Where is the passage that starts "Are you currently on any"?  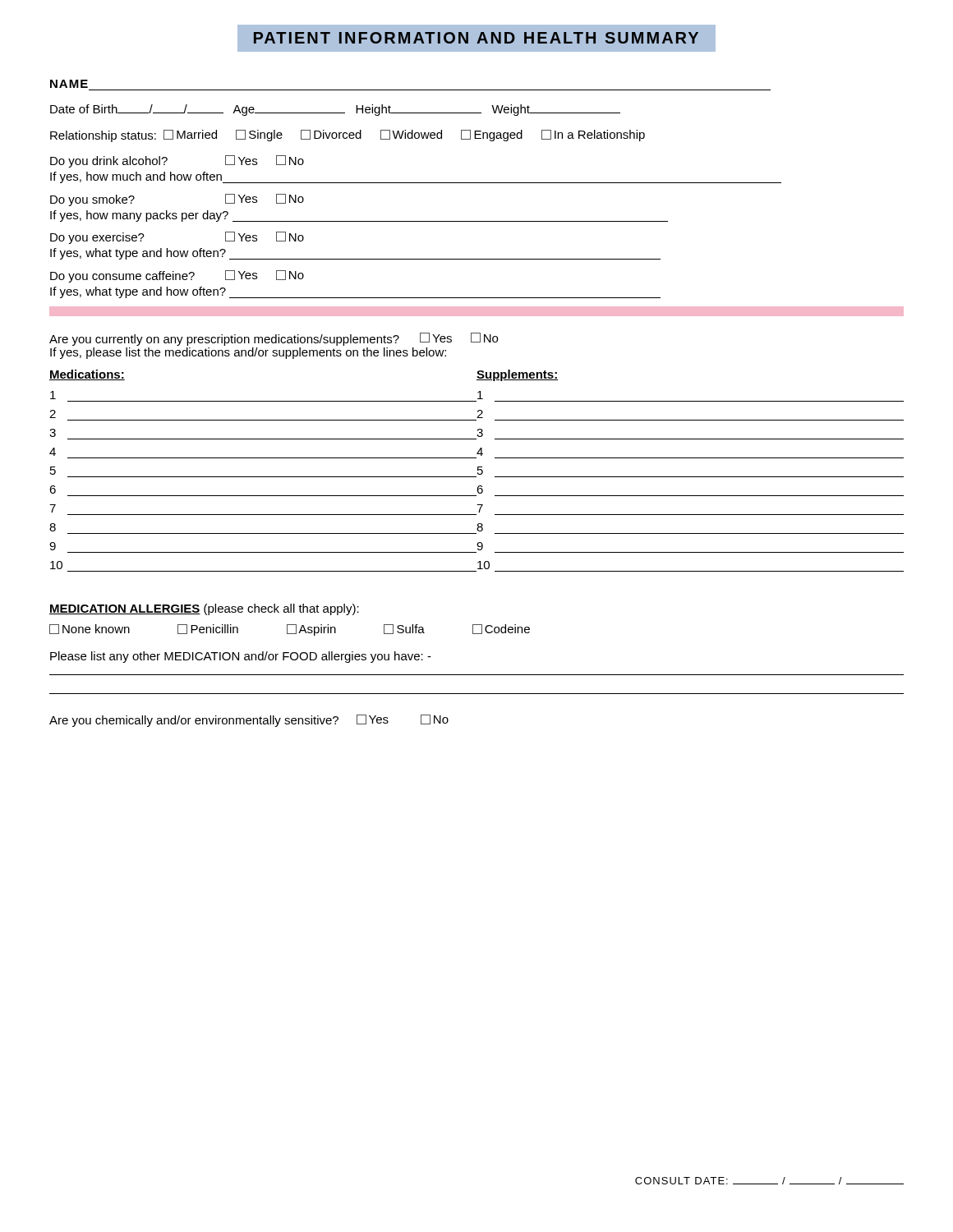pyautogui.click(x=274, y=345)
